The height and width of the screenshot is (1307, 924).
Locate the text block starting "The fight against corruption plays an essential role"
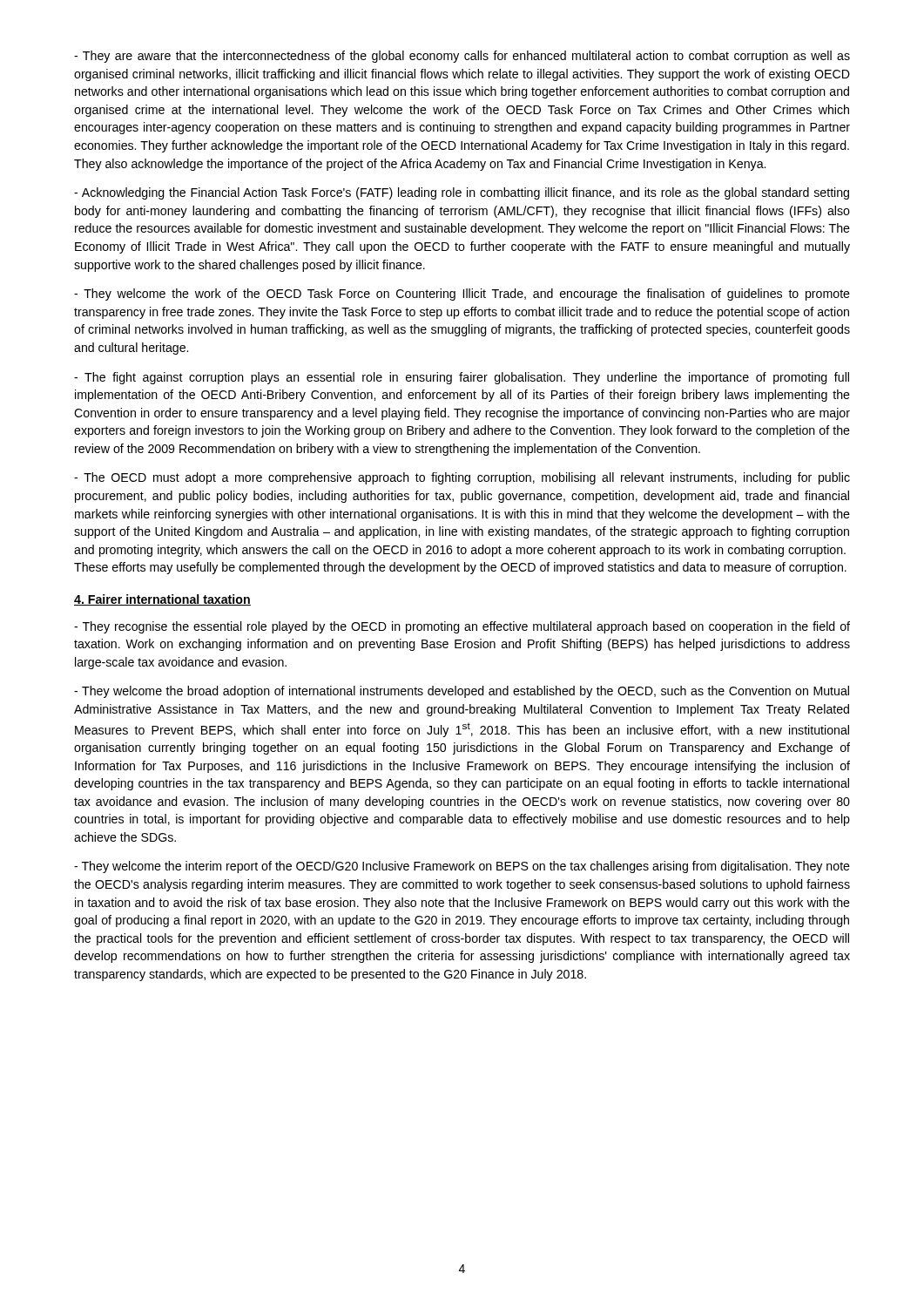[462, 413]
